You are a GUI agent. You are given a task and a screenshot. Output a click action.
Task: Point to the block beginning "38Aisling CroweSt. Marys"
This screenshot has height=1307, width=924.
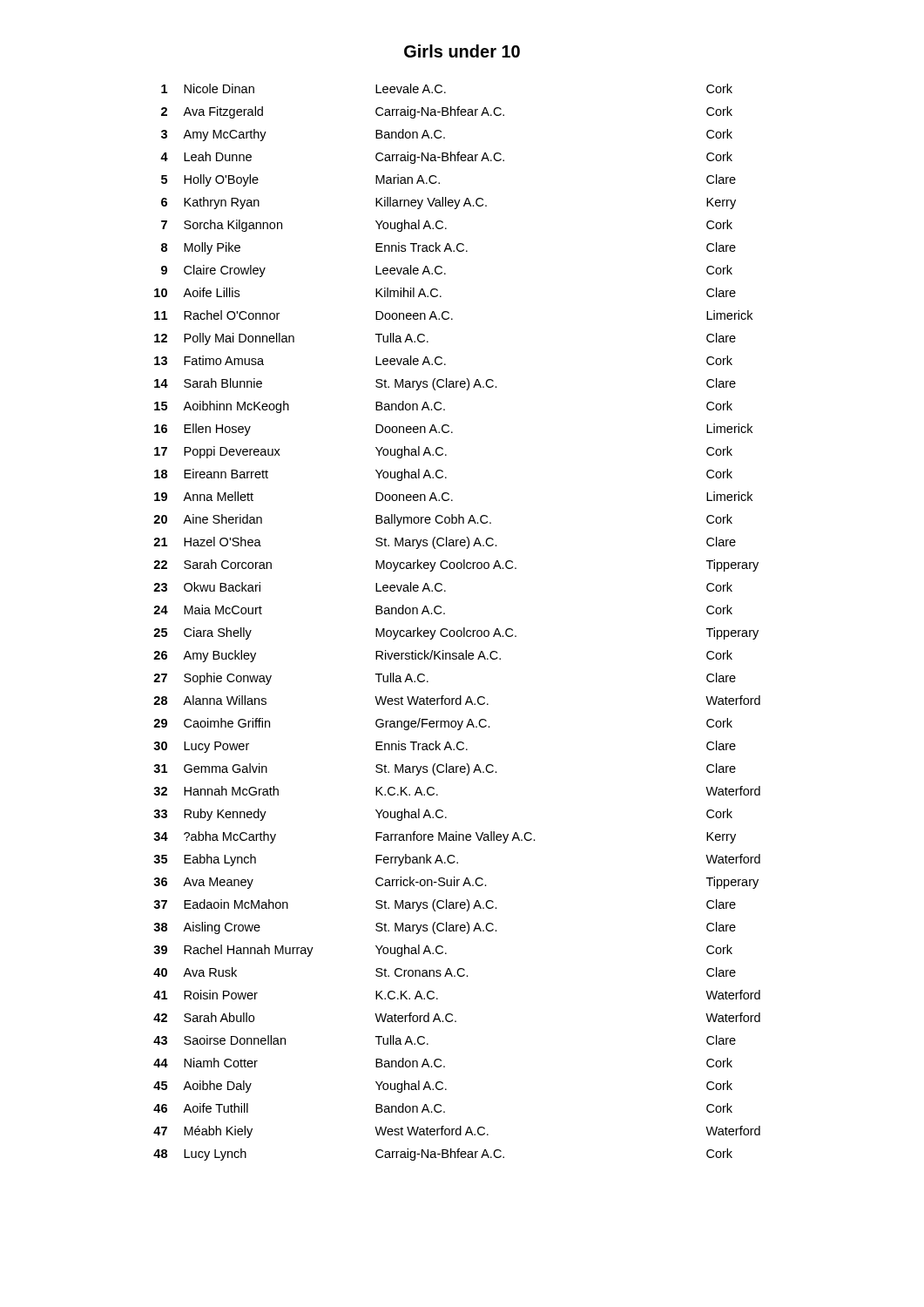point(462,928)
